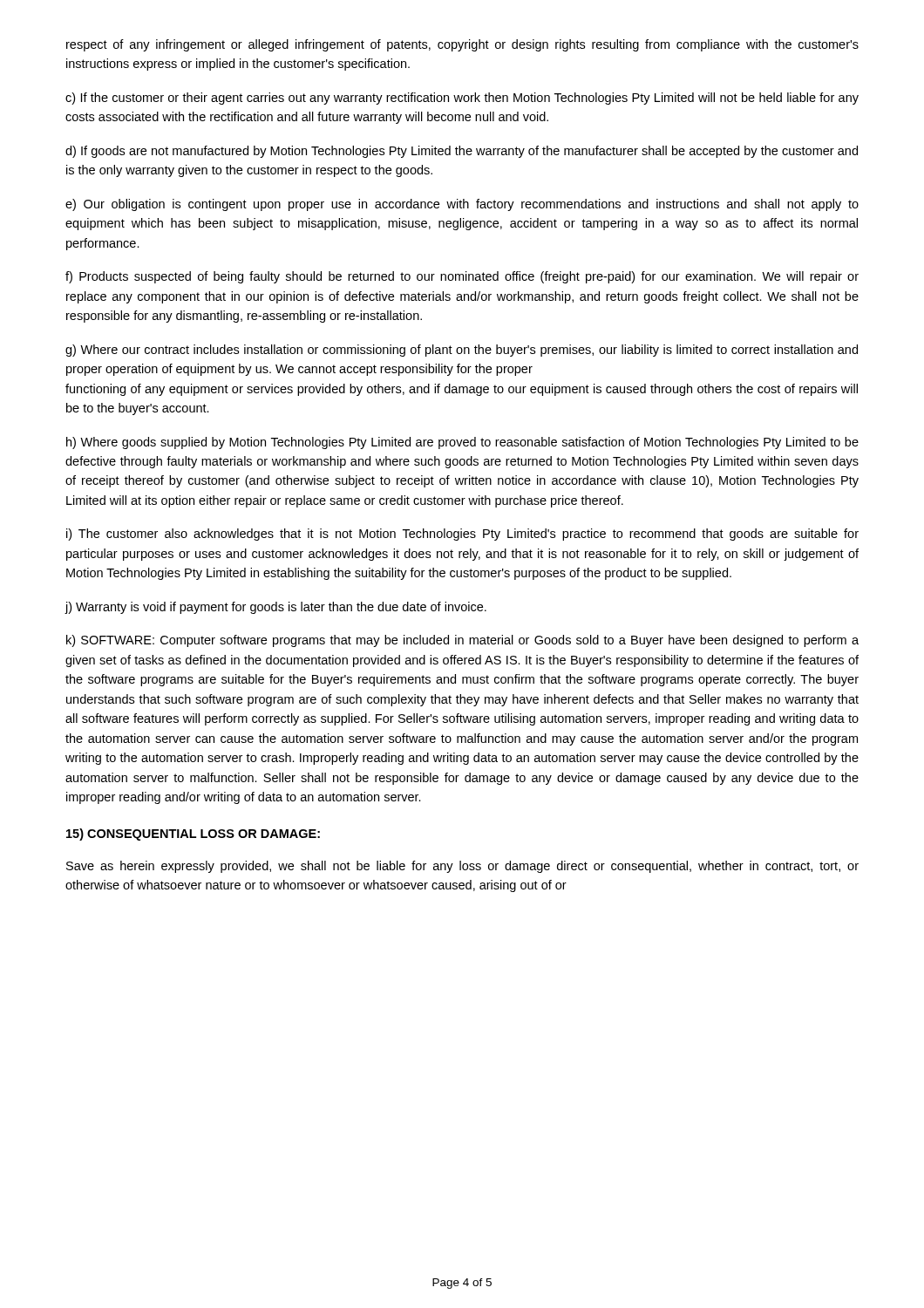
Task: Point to the block beginning "Save as herein expressly provided, we shall"
Action: coord(462,876)
